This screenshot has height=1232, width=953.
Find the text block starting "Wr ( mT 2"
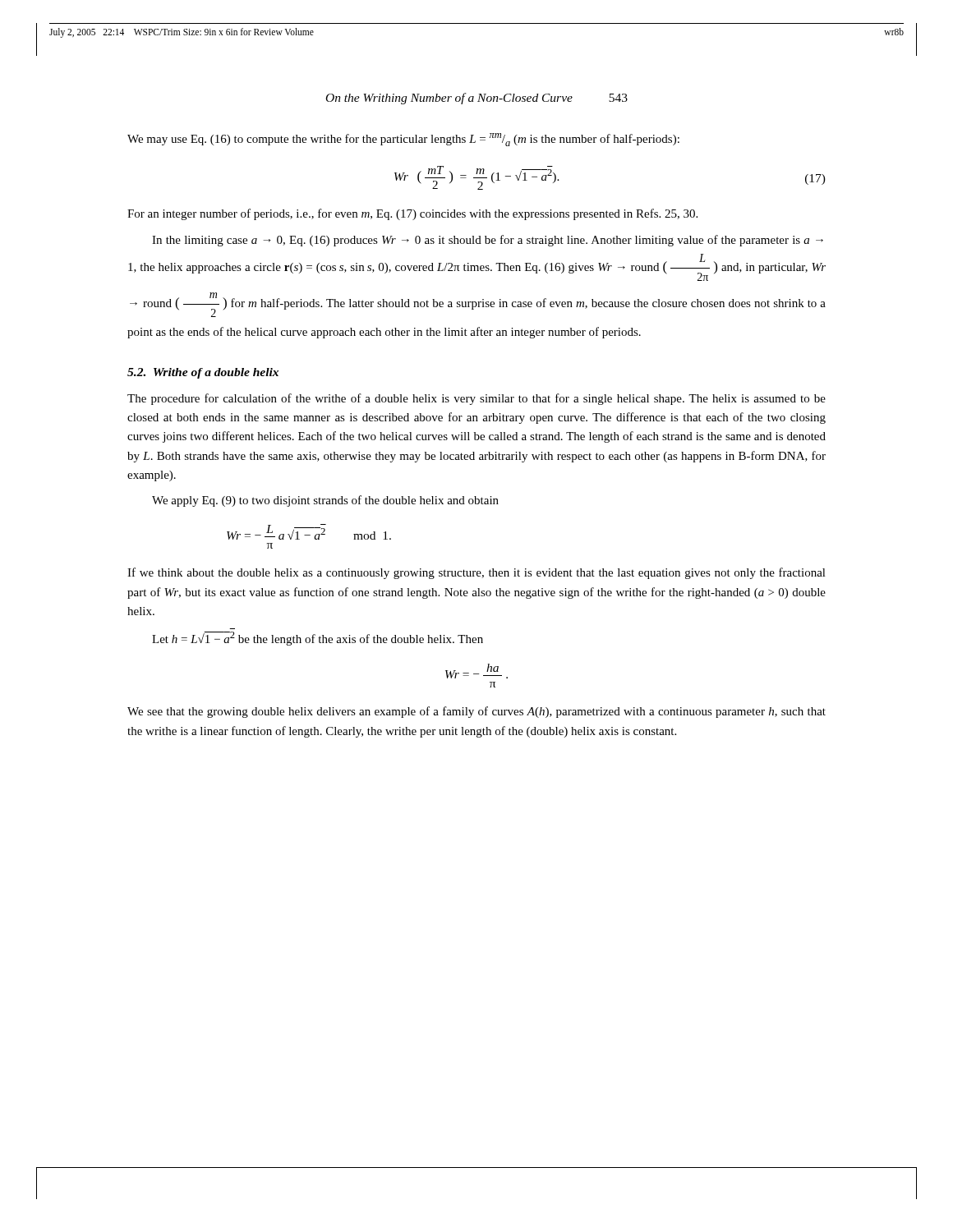coord(480,178)
